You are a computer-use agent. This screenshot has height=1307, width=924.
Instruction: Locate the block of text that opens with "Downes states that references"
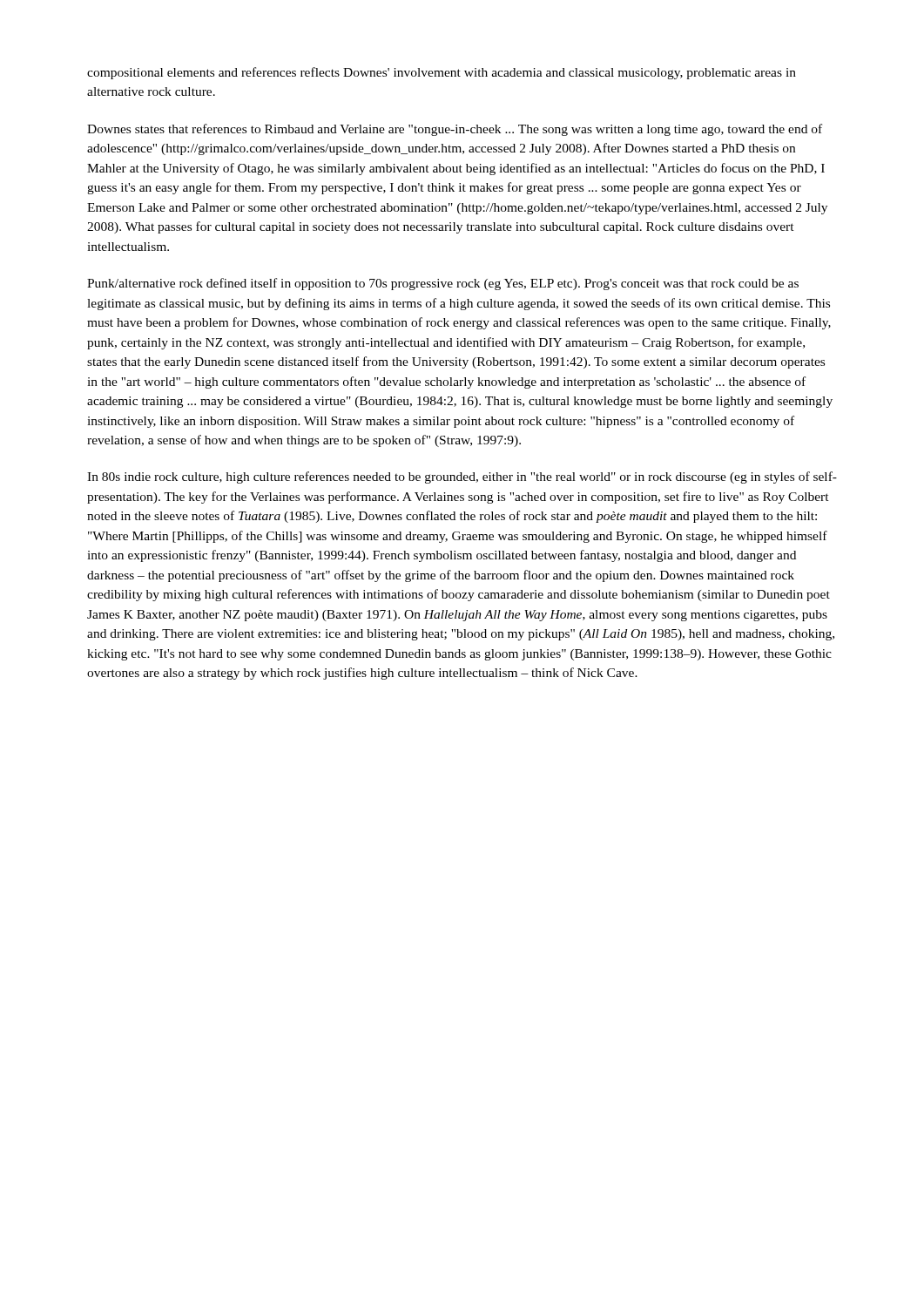(458, 187)
